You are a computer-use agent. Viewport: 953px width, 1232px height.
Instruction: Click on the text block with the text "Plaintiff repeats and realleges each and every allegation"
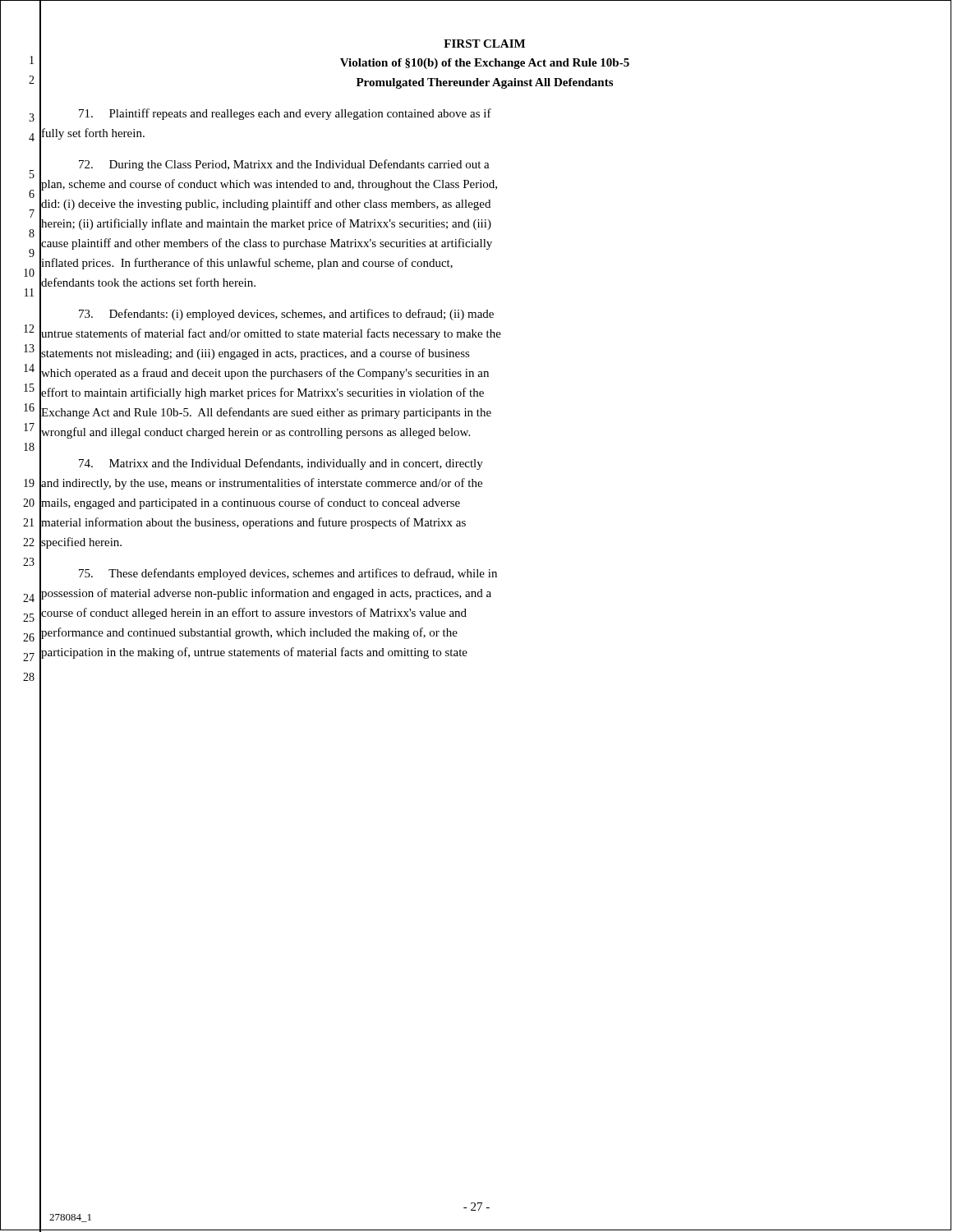[485, 123]
